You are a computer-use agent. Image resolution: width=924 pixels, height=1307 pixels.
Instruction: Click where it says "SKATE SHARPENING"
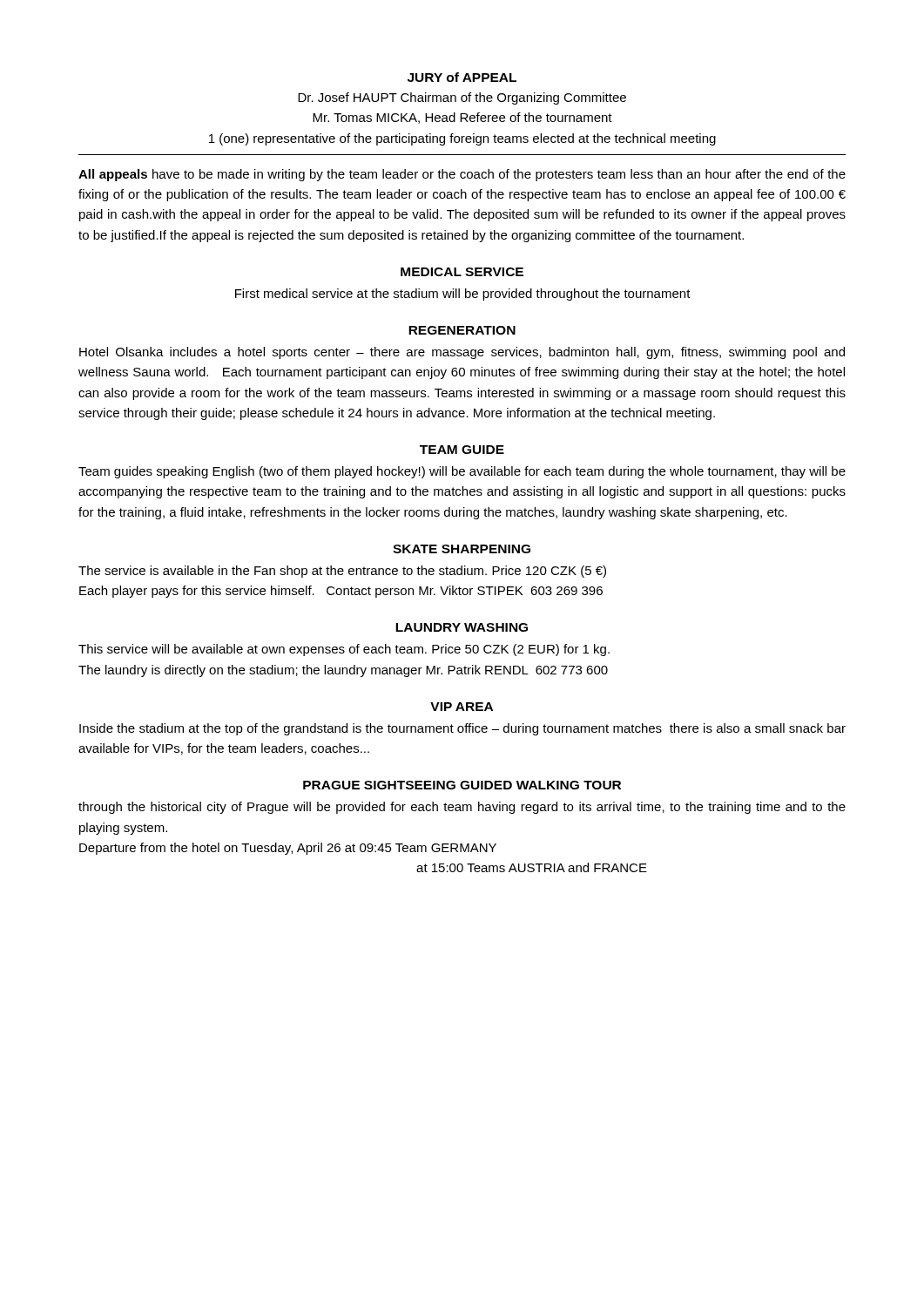[462, 548]
